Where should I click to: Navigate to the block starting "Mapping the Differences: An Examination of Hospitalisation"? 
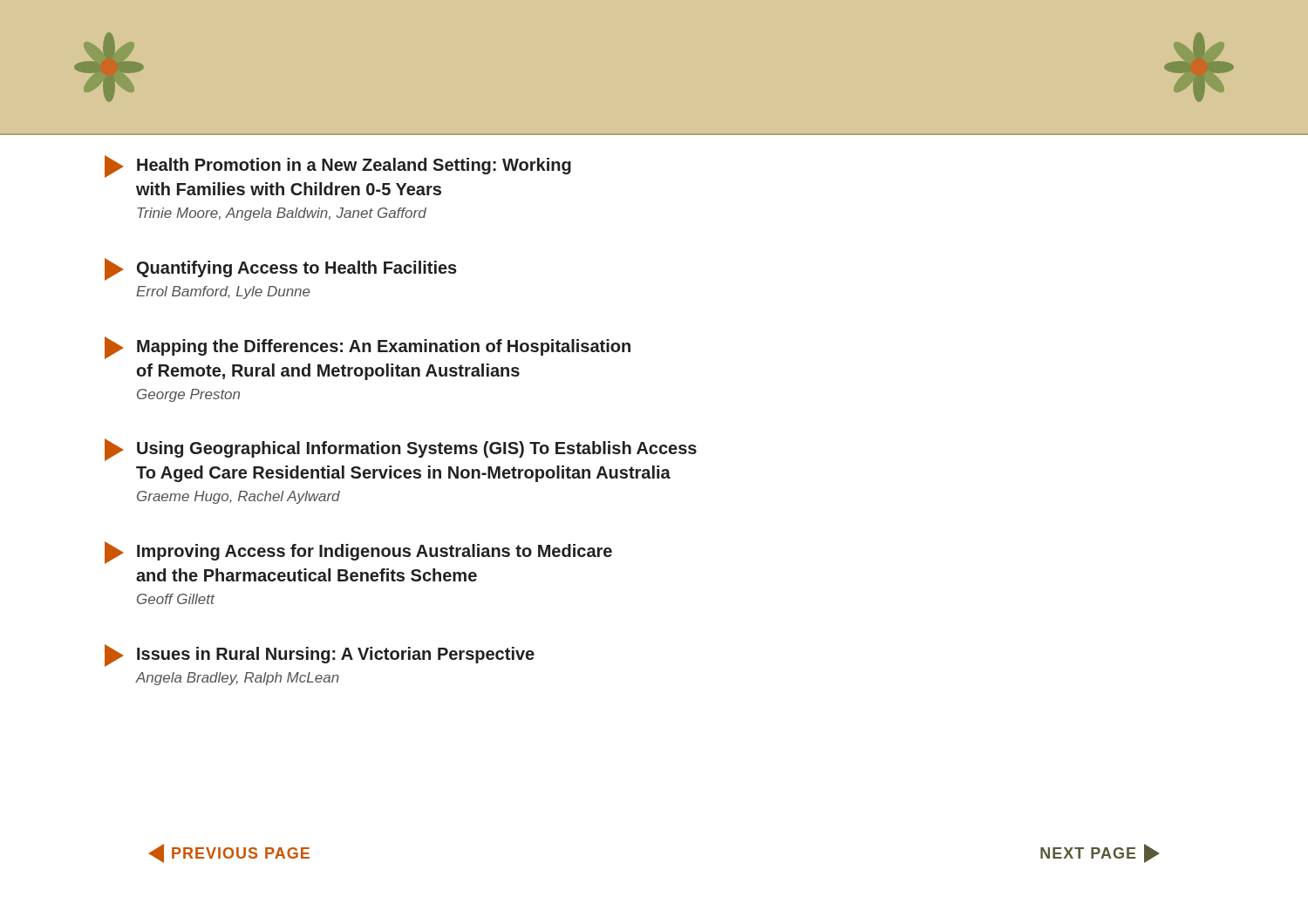pyautogui.click(x=368, y=369)
